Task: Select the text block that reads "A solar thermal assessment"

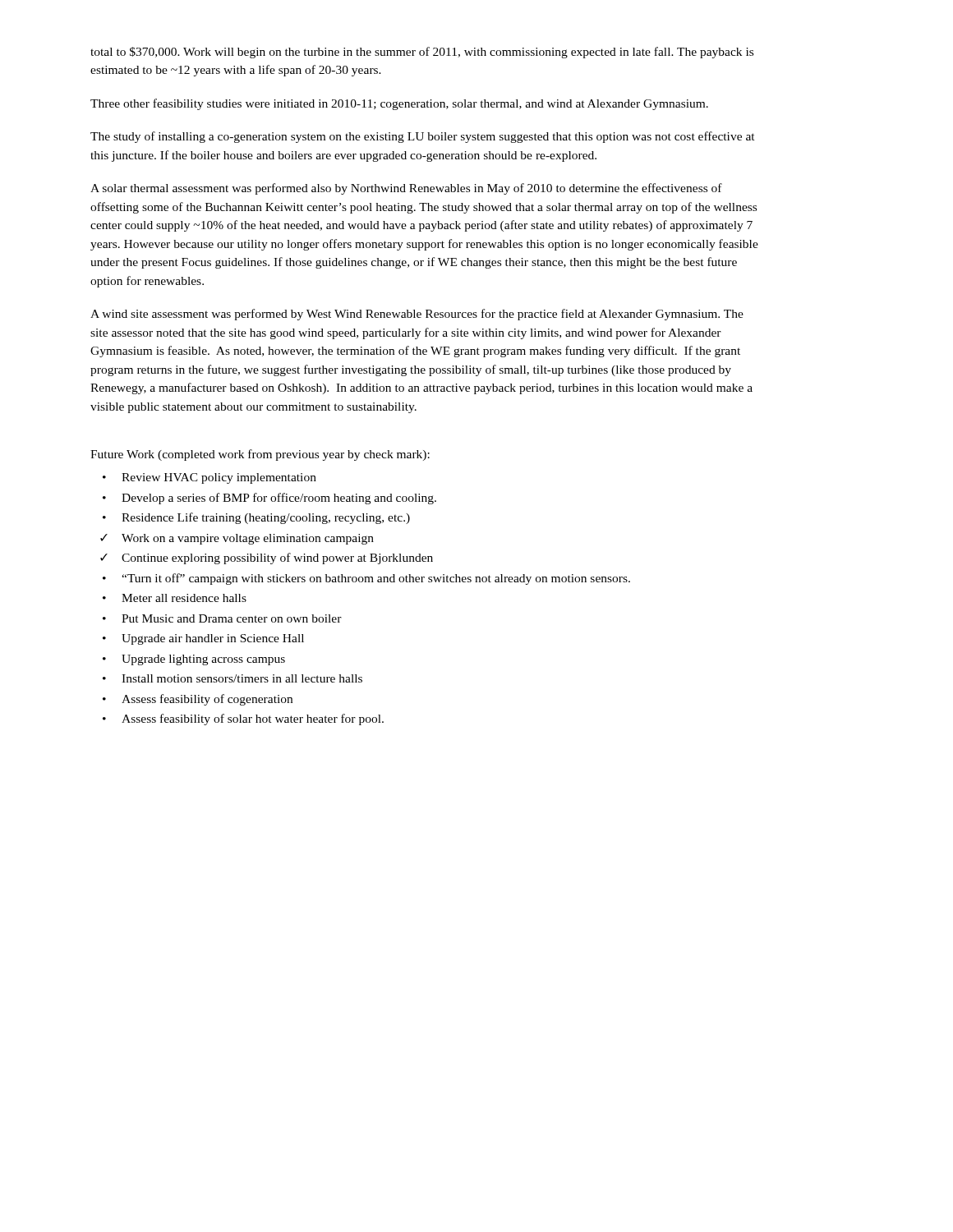Action: 424,234
